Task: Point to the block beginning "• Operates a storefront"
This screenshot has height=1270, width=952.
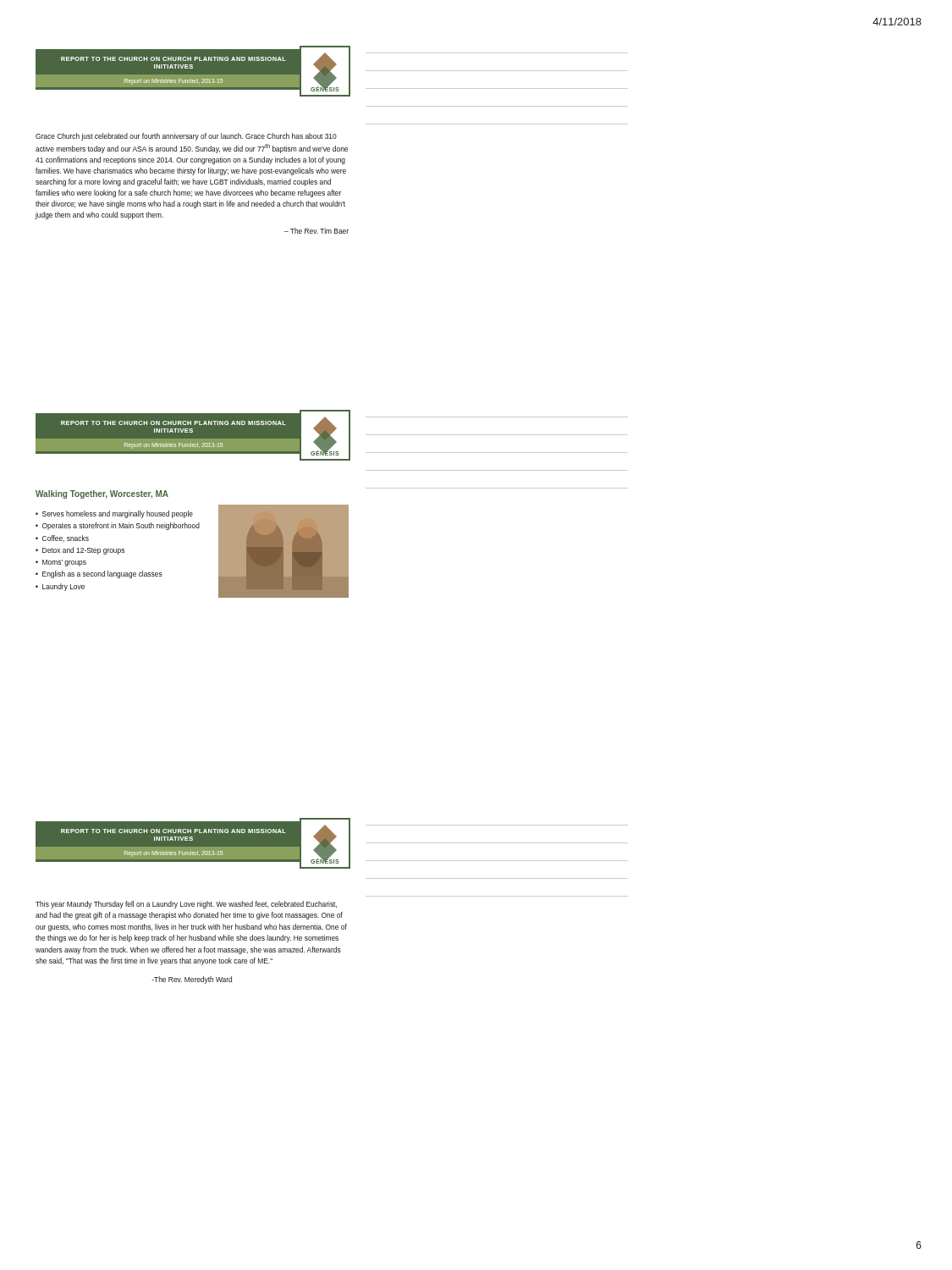Action: point(118,526)
